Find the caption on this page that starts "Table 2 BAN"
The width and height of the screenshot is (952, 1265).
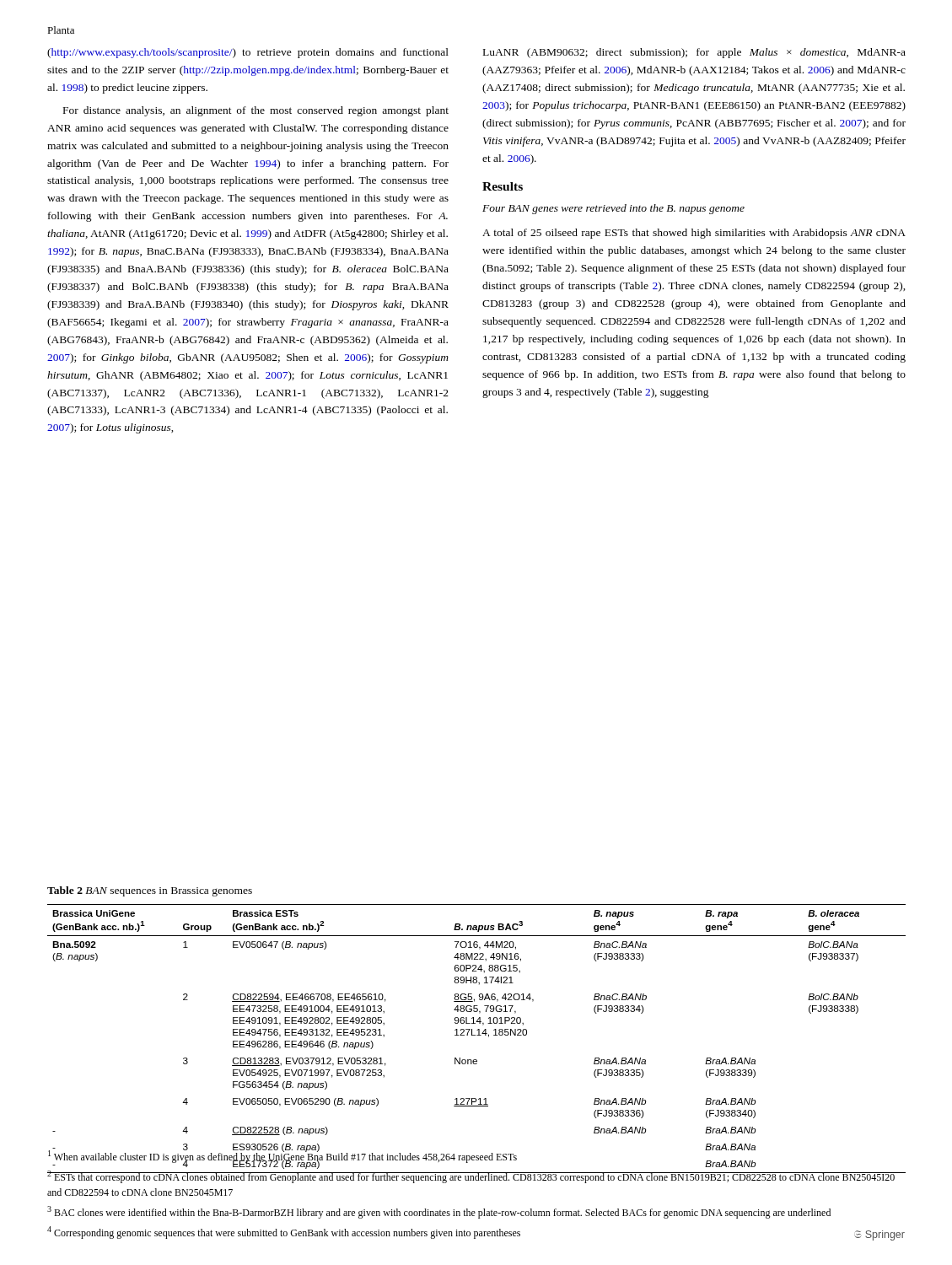150,890
